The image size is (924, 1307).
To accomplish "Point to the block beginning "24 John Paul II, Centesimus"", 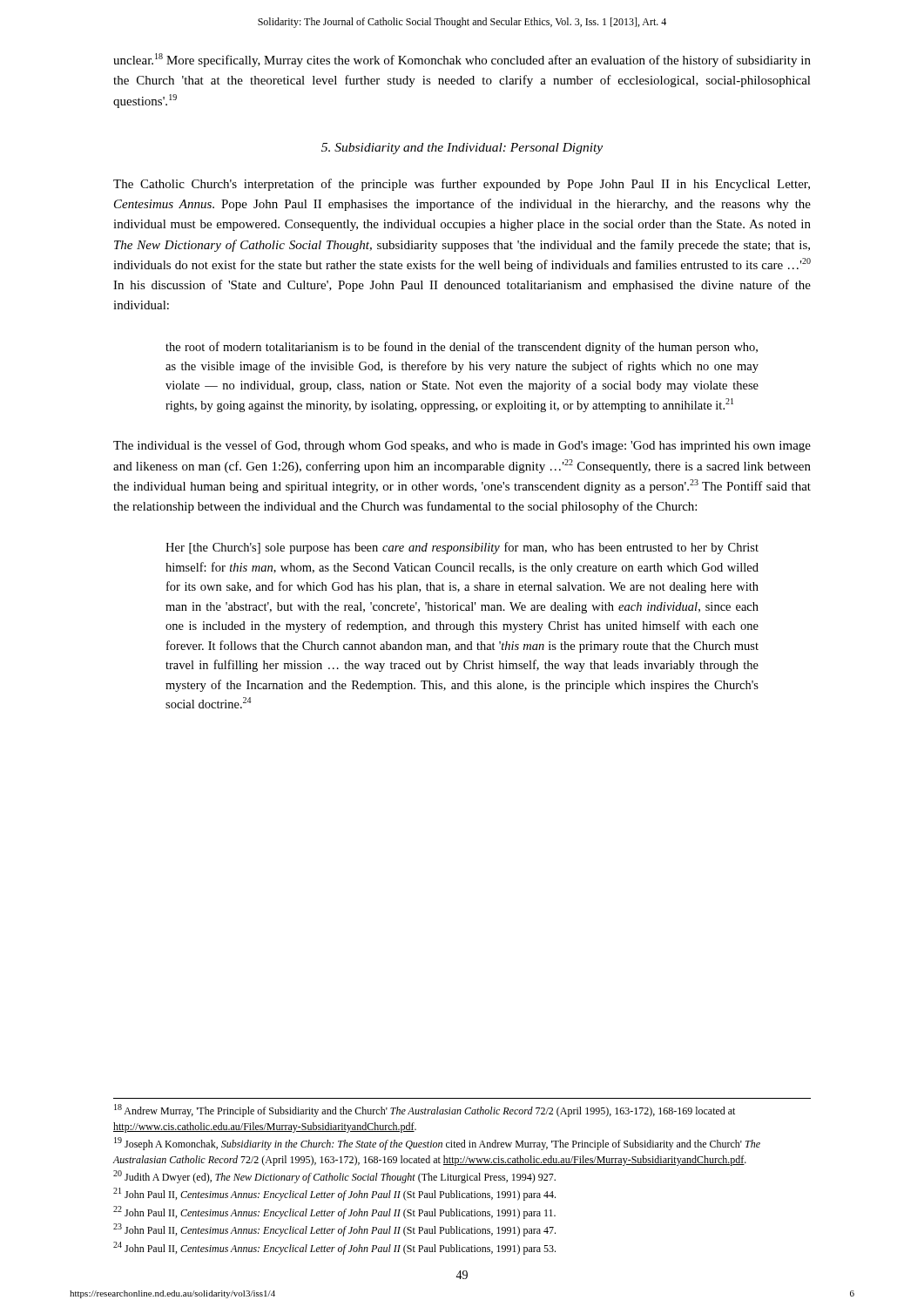I will coord(335,1248).
